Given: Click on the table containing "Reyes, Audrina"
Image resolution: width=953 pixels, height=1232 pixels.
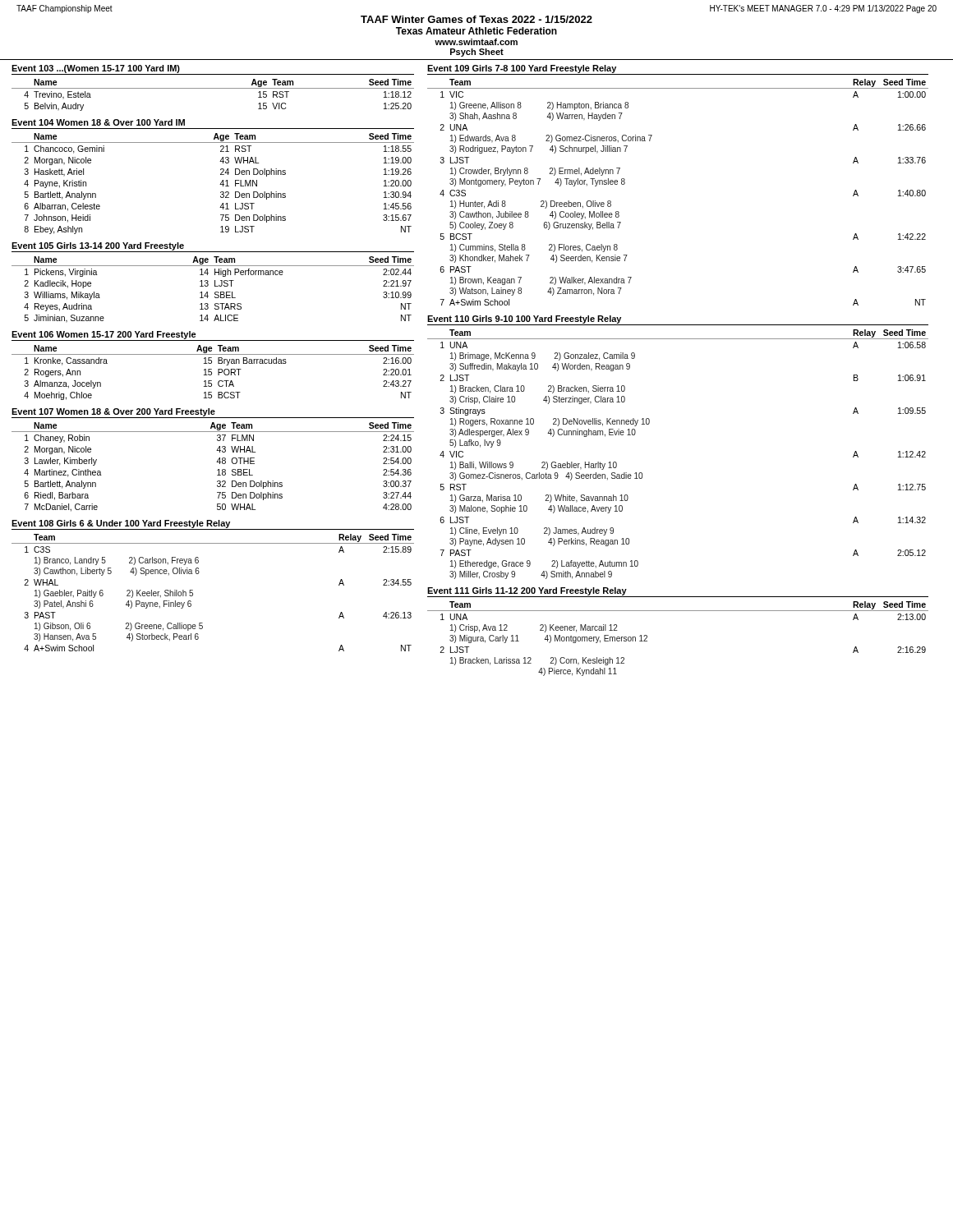Looking at the screenshot, I should (x=213, y=289).
